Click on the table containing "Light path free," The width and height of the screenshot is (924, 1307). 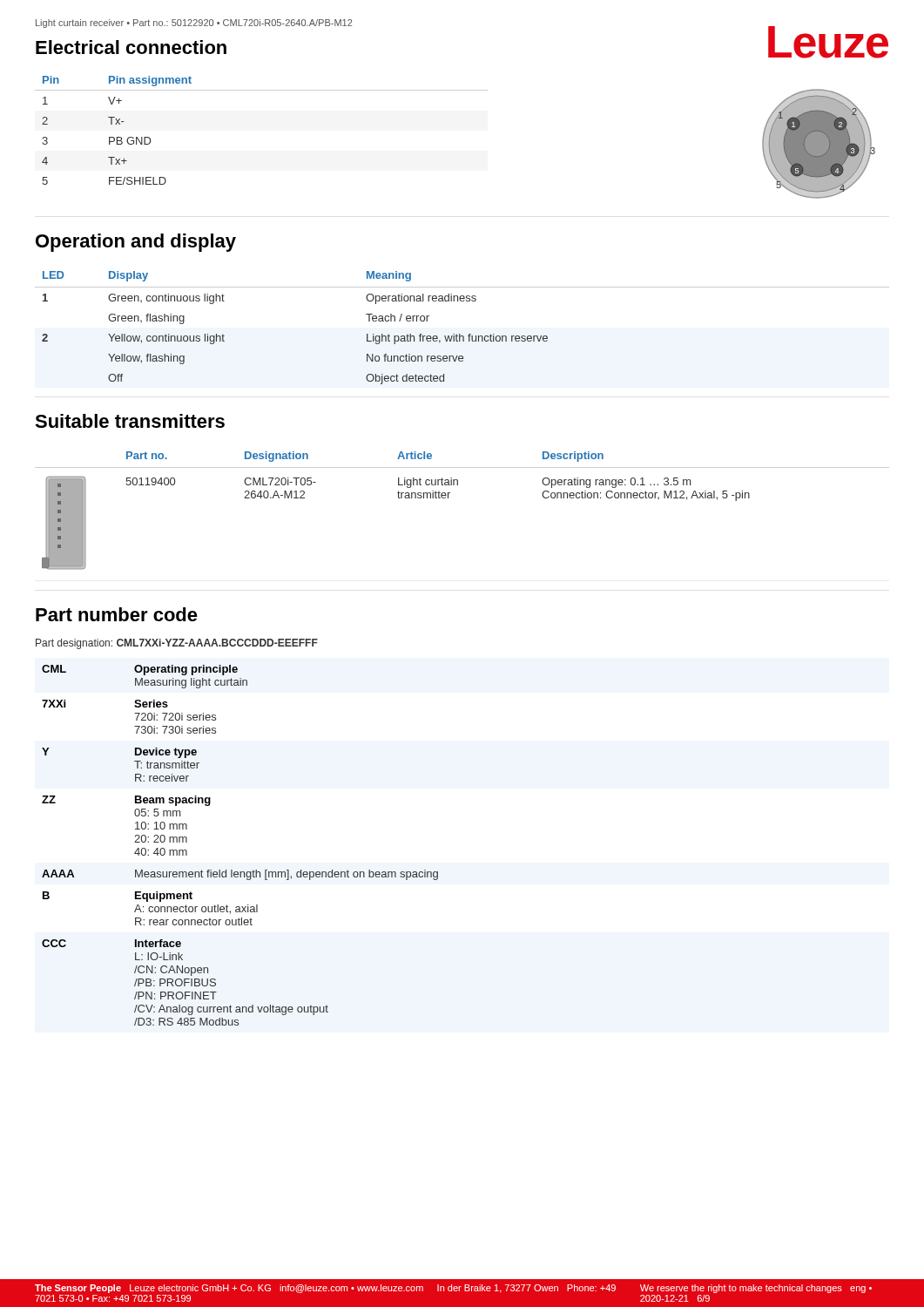click(462, 325)
